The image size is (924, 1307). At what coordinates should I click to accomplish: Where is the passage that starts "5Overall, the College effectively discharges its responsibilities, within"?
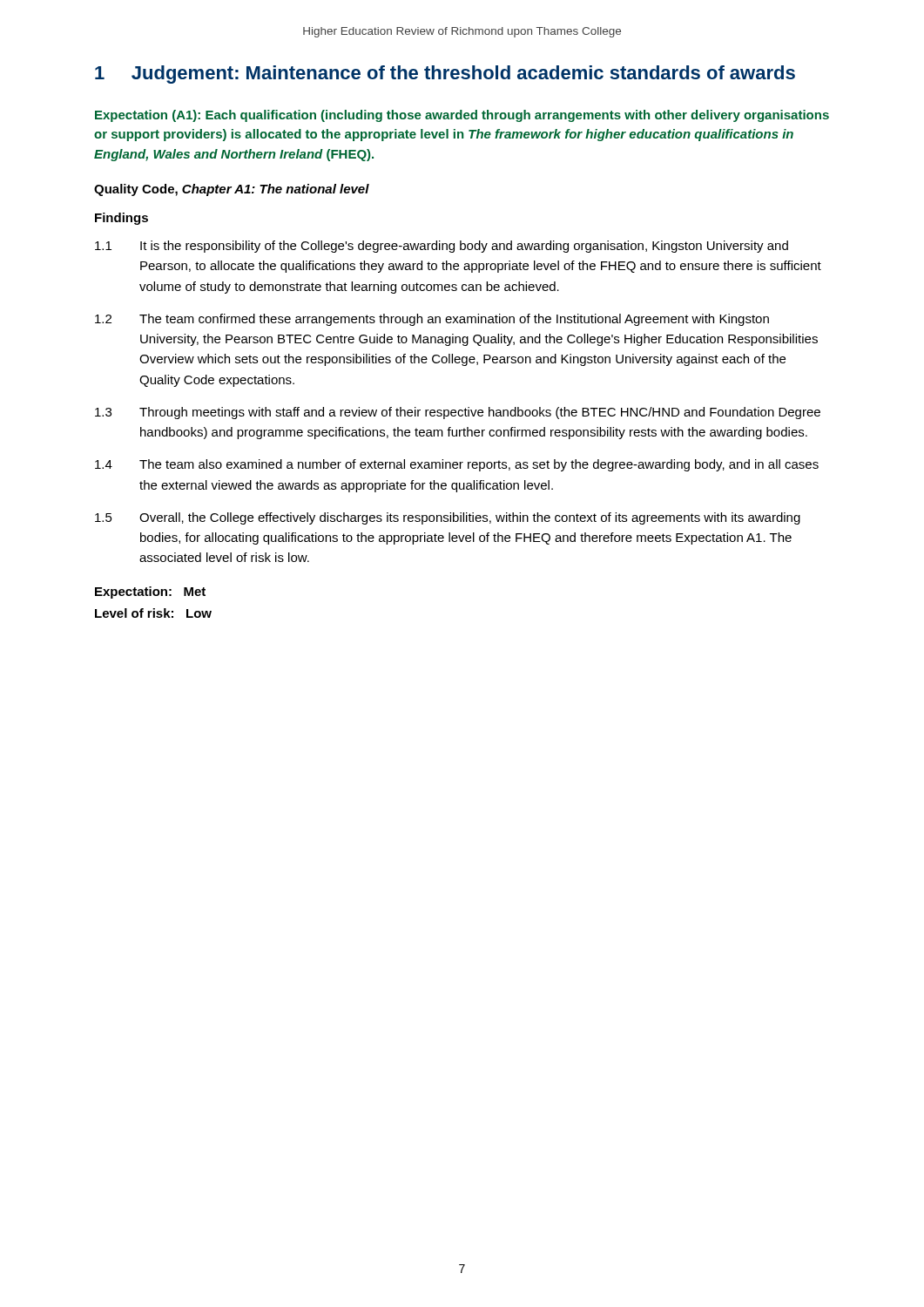(460, 537)
